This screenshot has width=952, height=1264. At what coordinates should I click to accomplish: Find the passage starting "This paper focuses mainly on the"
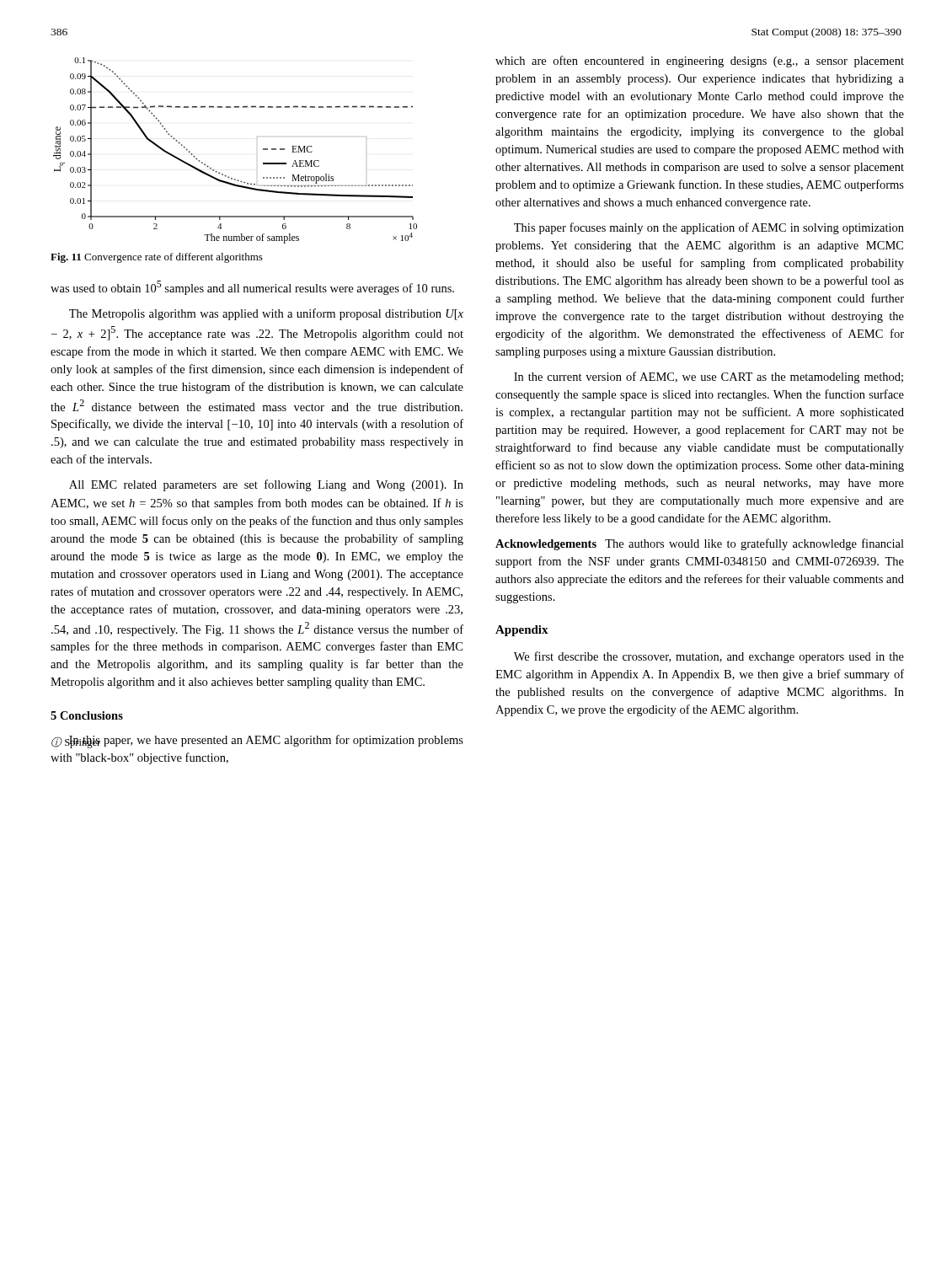point(700,290)
